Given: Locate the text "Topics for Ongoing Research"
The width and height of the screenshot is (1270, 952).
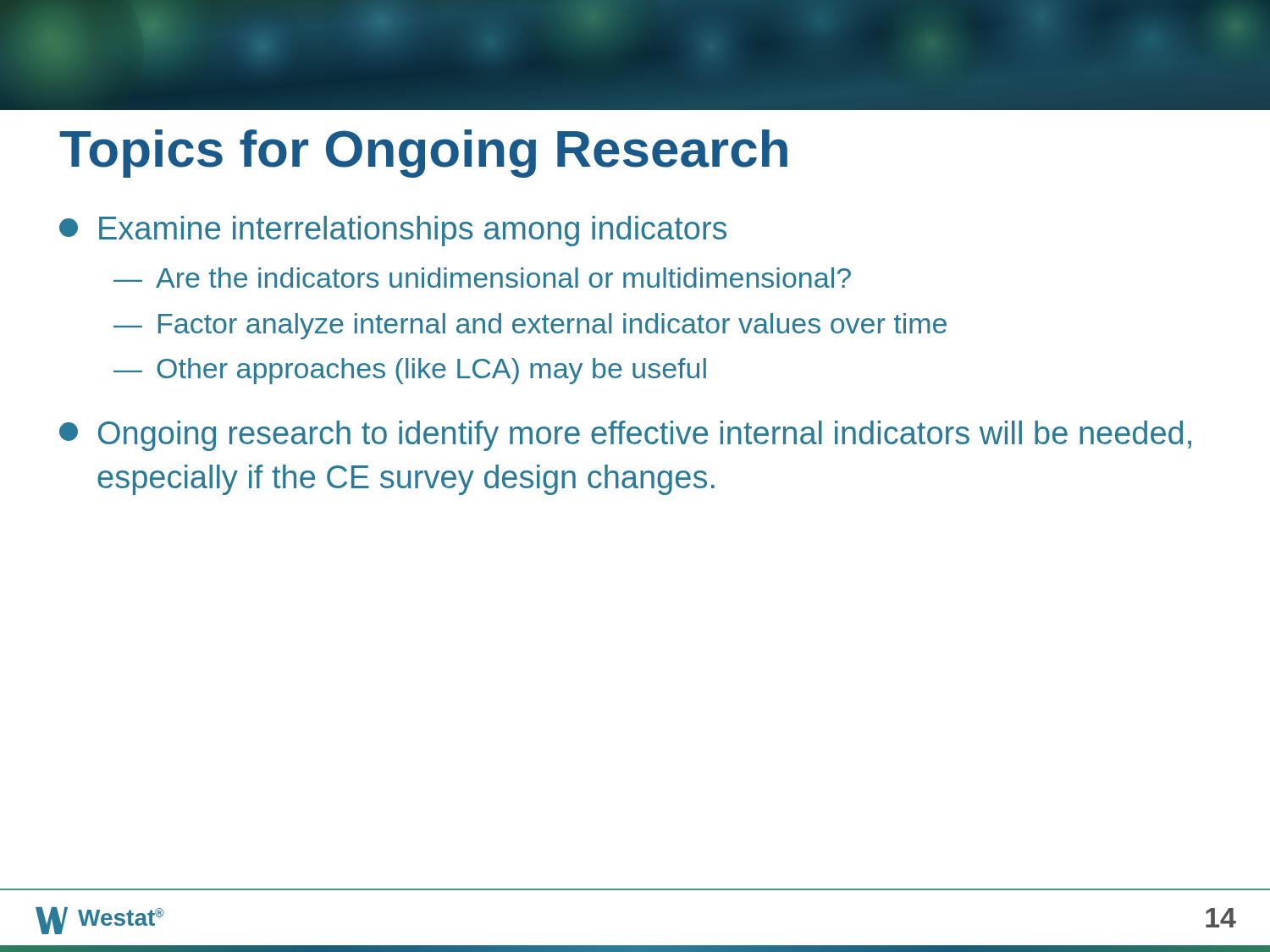Looking at the screenshot, I should [x=425, y=149].
